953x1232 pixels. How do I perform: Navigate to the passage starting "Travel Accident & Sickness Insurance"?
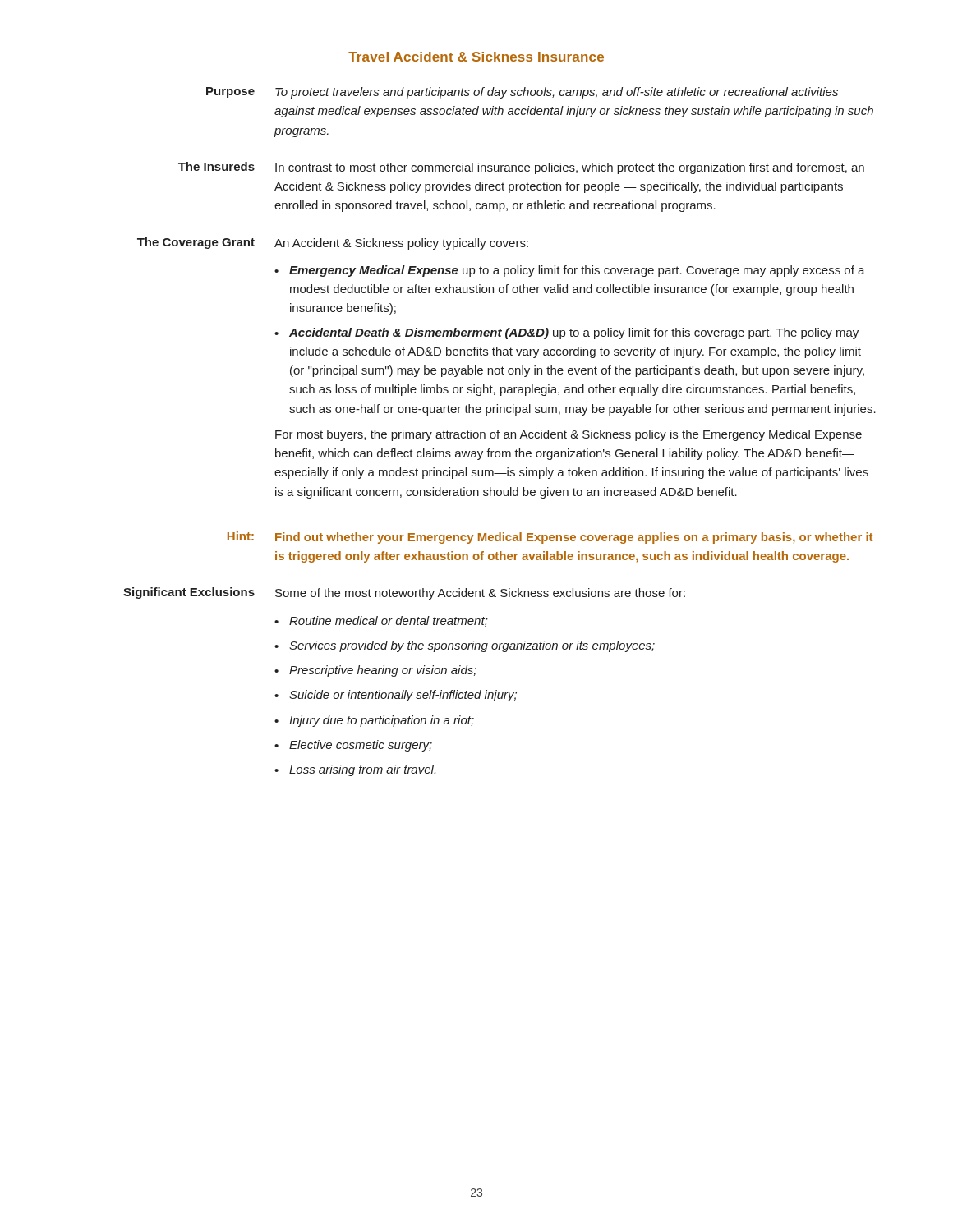coord(476,57)
